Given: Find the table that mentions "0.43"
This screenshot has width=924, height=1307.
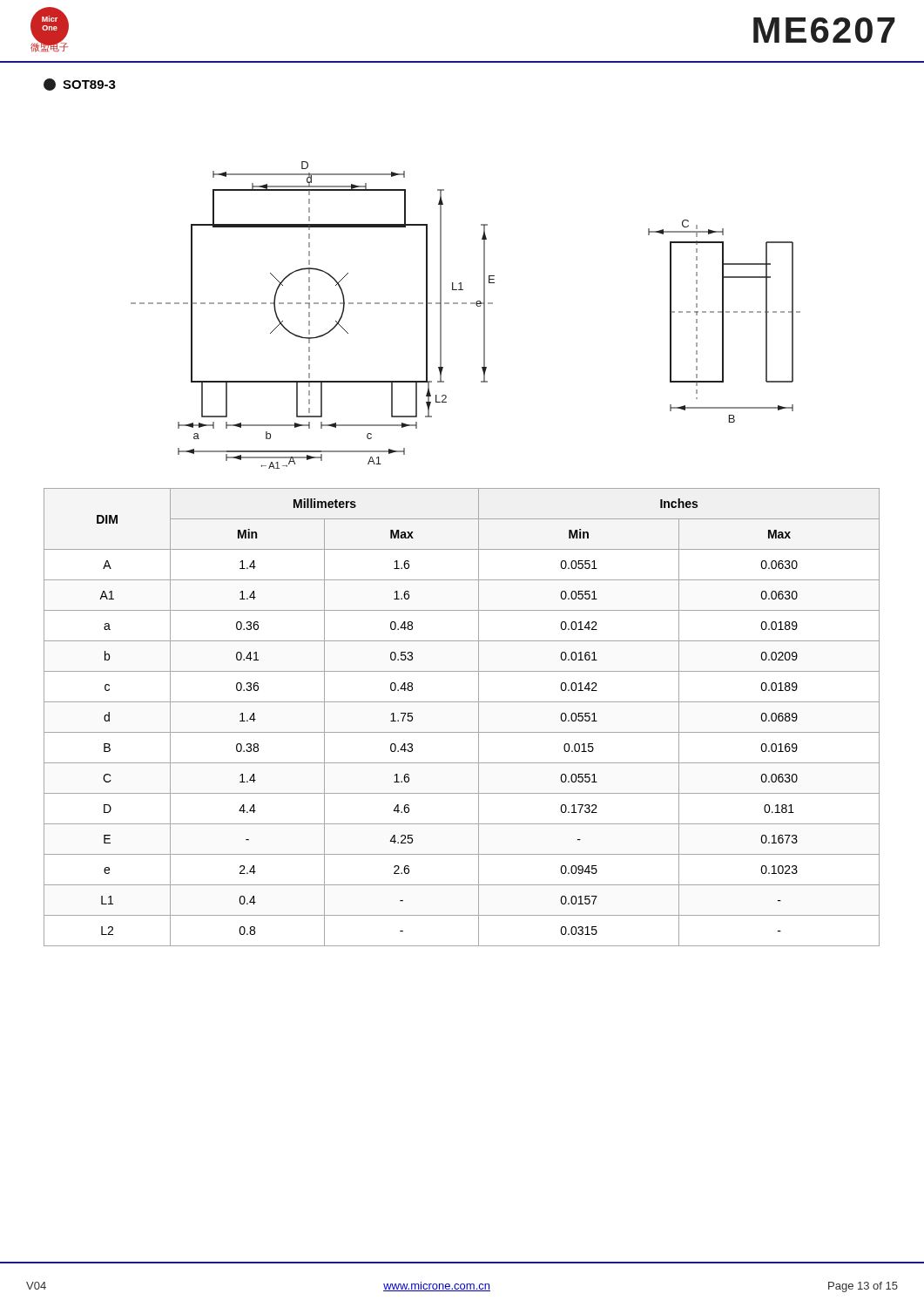Looking at the screenshot, I should coord(462,717).
